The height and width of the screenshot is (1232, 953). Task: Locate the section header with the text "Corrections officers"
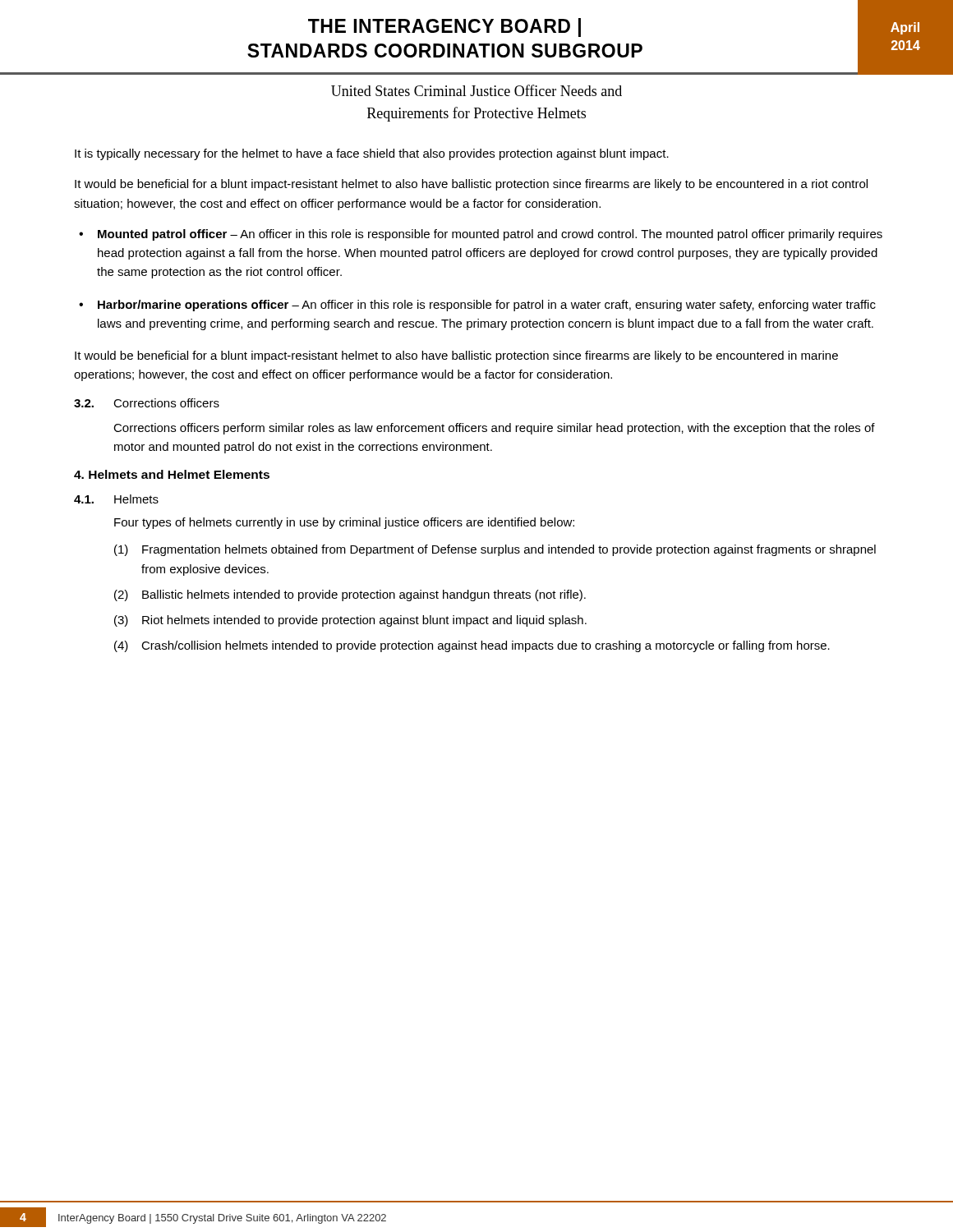coord(166,402)
